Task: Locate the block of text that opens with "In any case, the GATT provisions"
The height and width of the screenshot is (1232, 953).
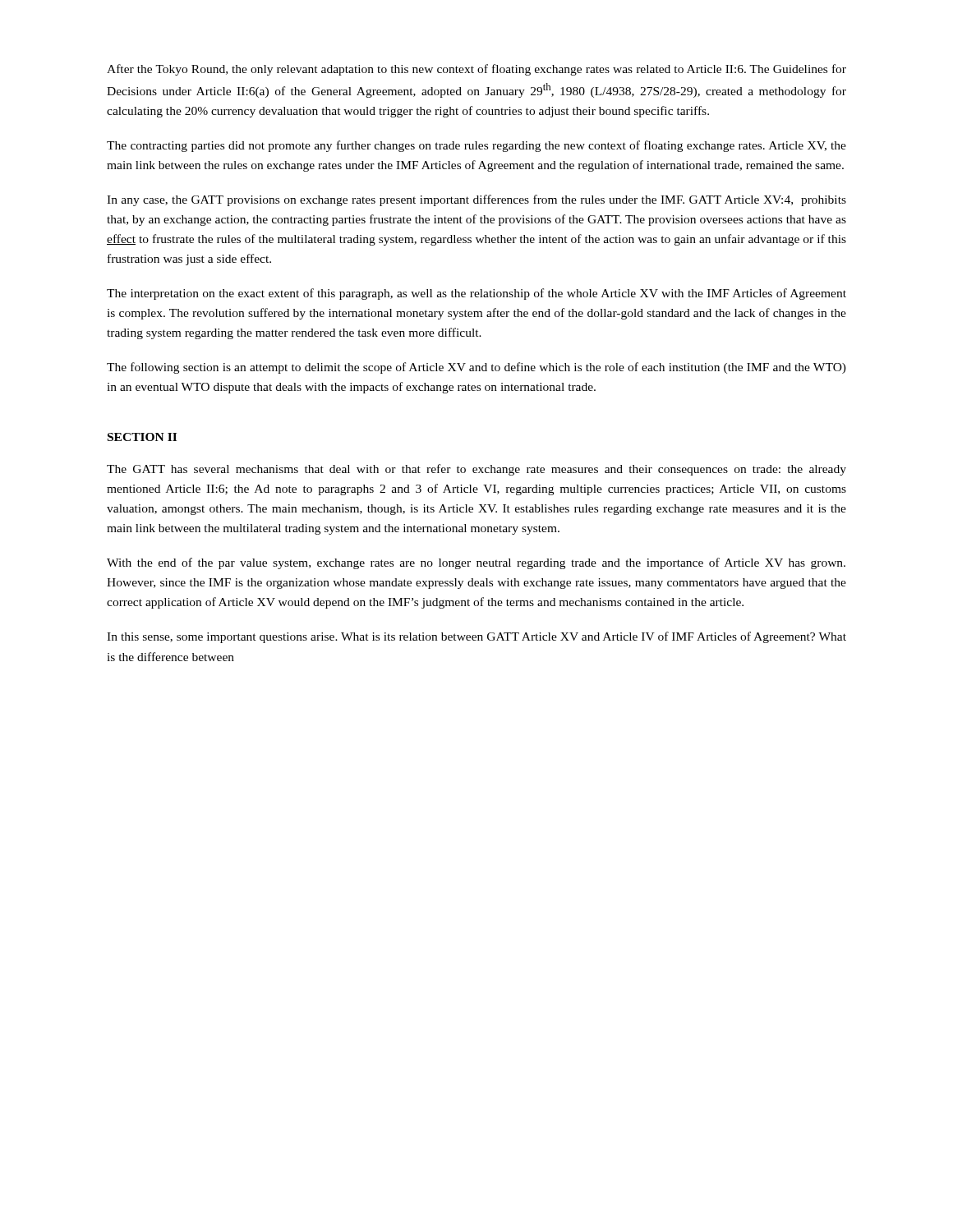Action: (x=476, y=229)
